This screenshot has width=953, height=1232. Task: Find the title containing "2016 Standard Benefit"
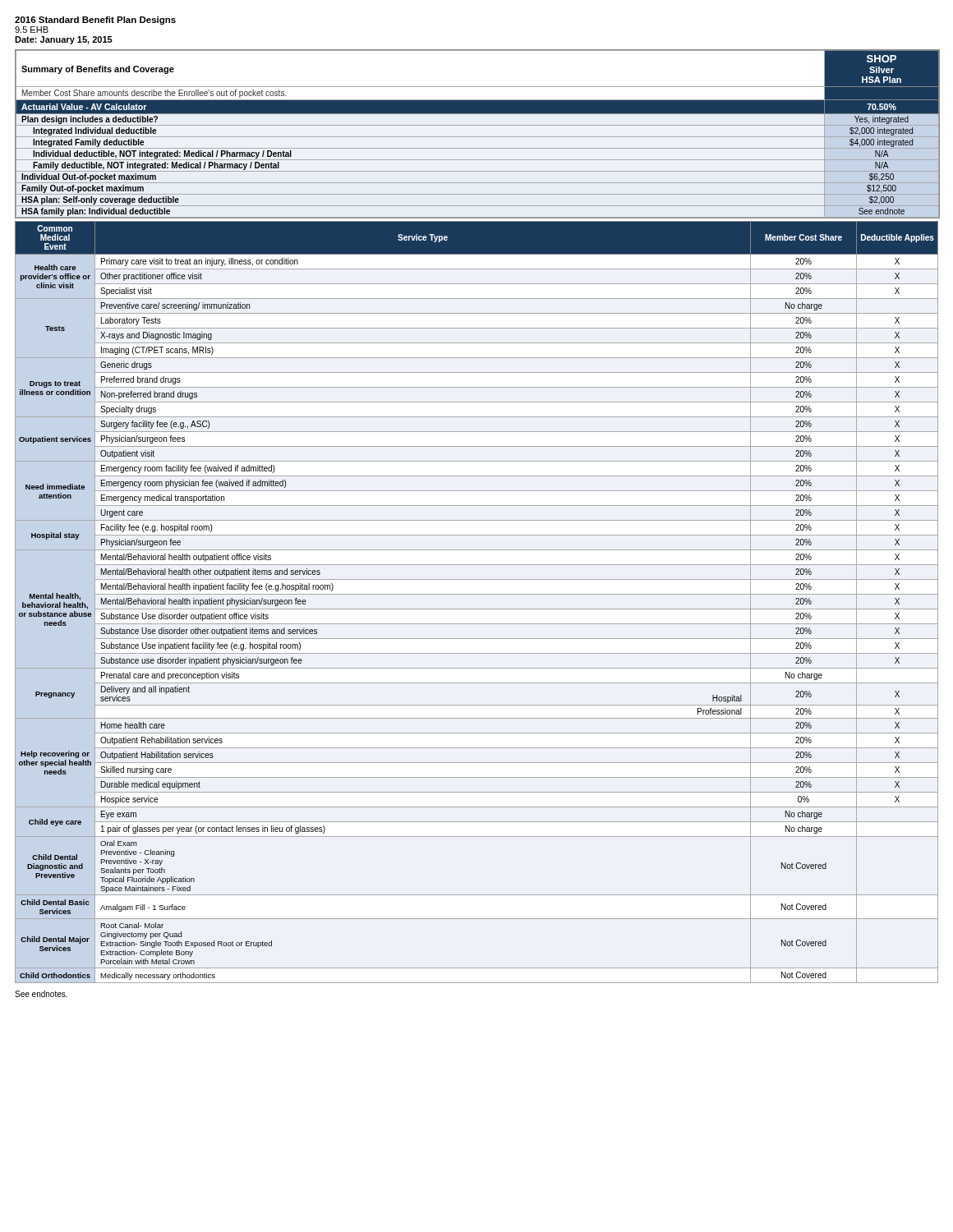click(95, 21)
